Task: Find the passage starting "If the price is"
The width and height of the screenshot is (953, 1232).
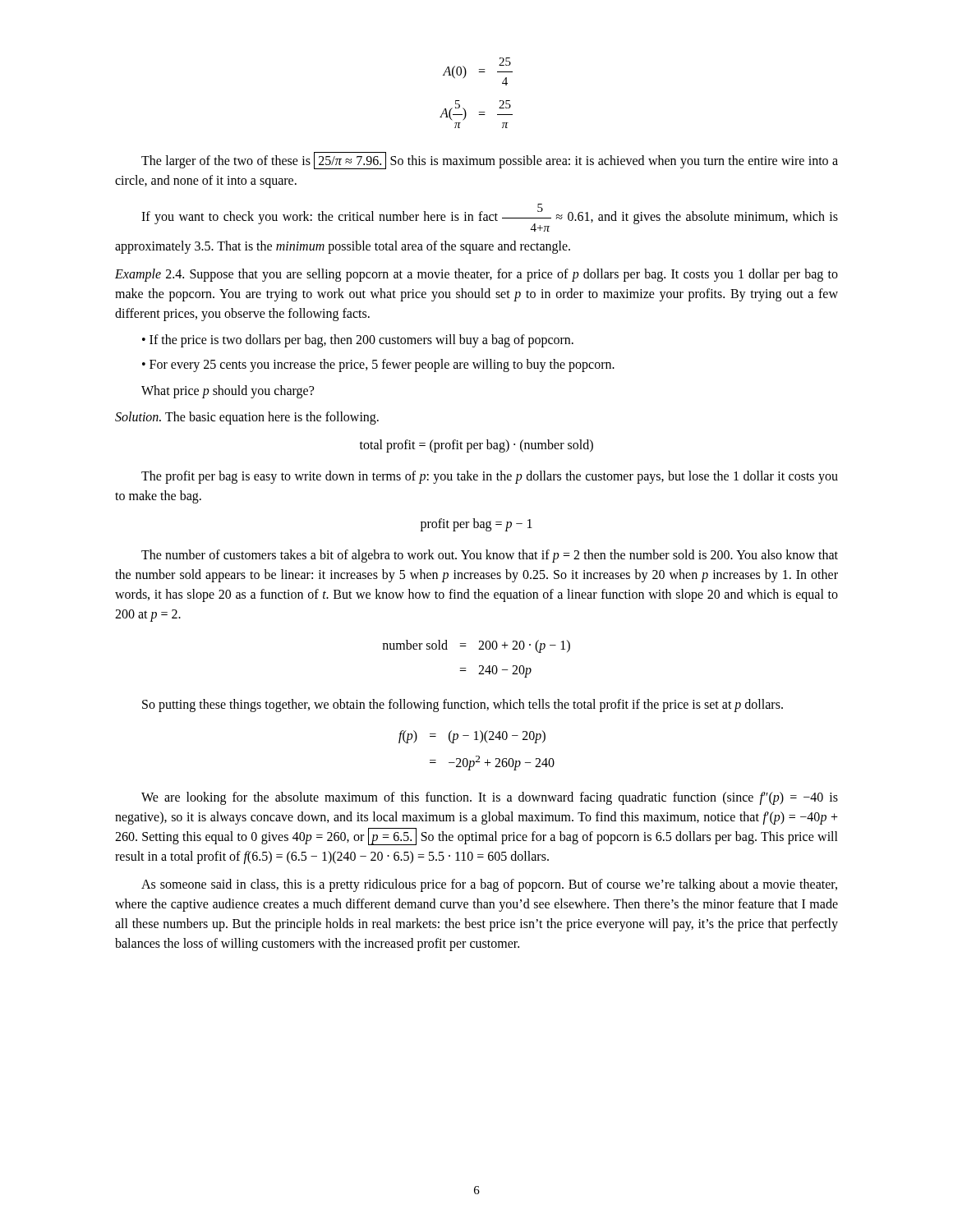Action: tap(362, 340)
